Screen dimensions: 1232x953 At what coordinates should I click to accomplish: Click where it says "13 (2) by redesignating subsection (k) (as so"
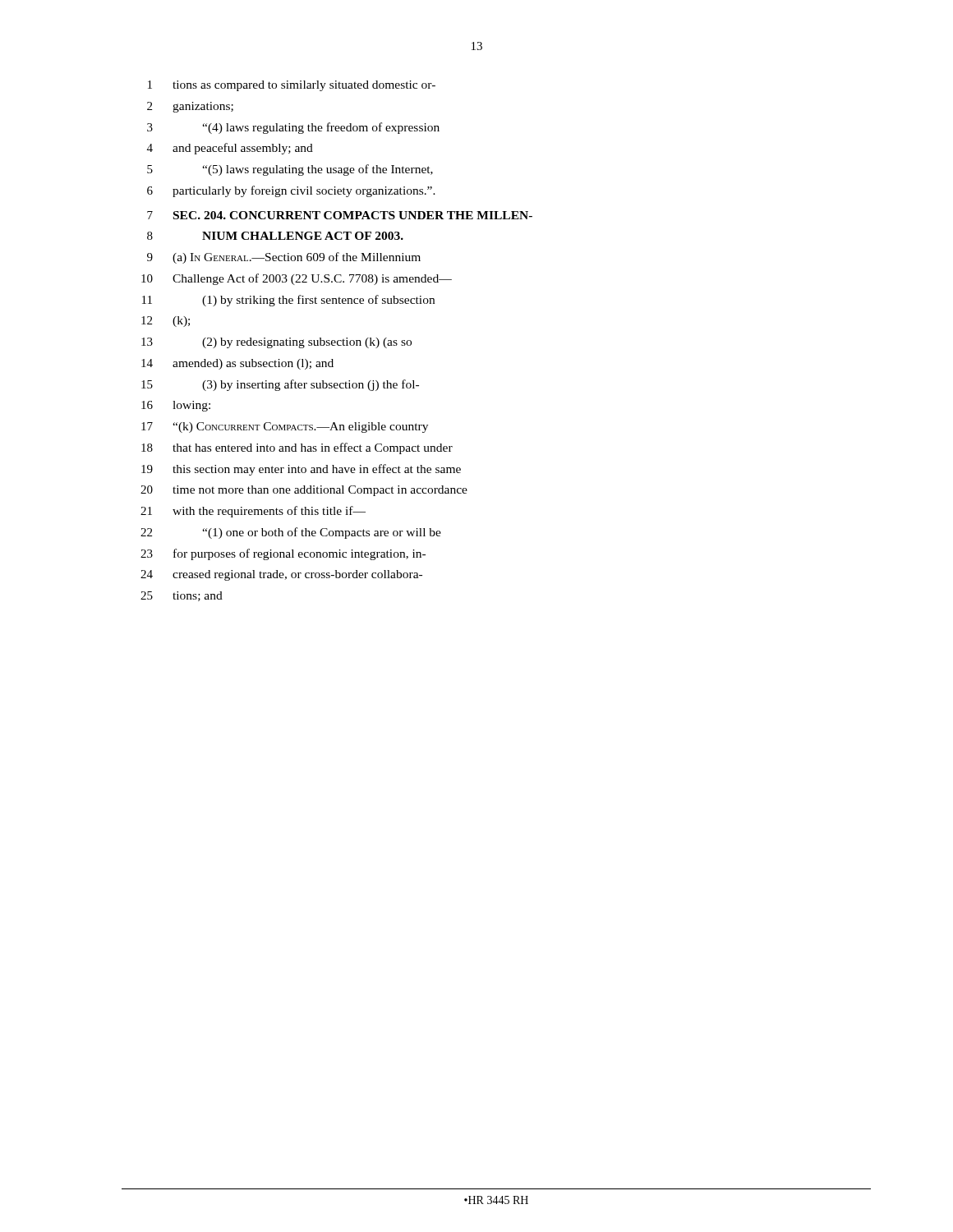[276, 343]
